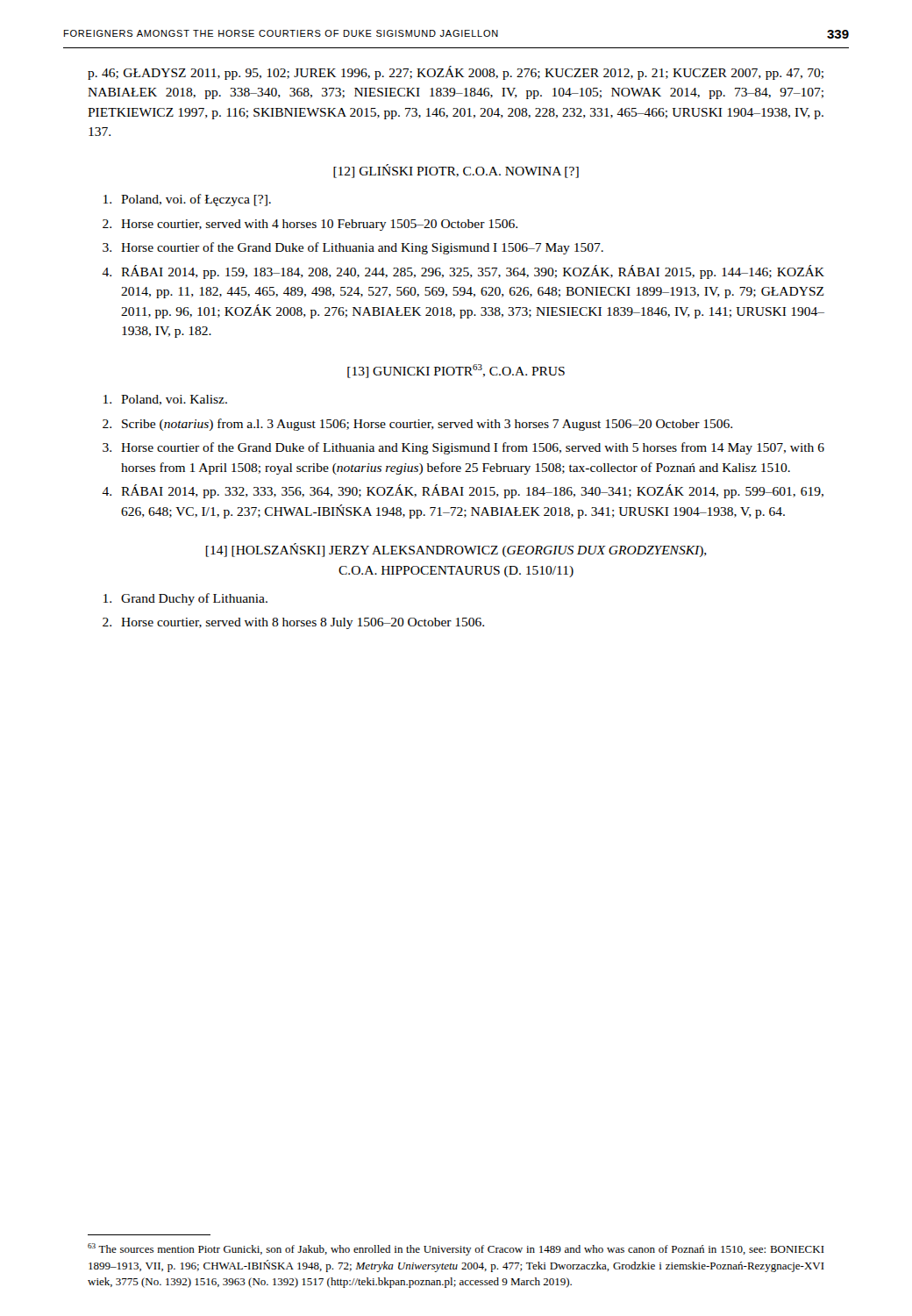Locate the section header that reads "[13] GUNICKI PIOTR63, C.O.A. PRUS"
The image size is (912, 1316).
456,370
